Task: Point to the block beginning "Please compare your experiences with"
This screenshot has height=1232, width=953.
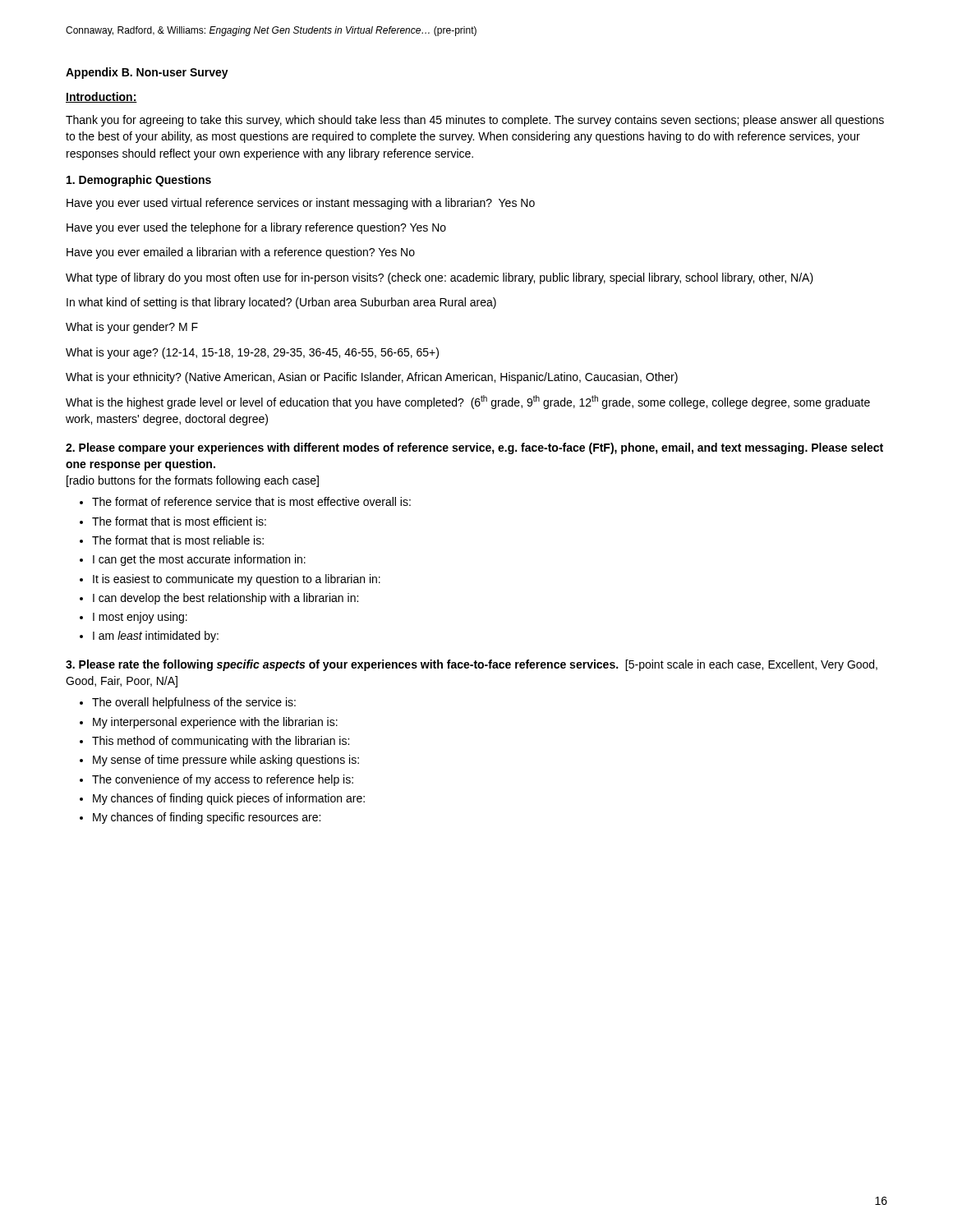Action: pos(474,448)
